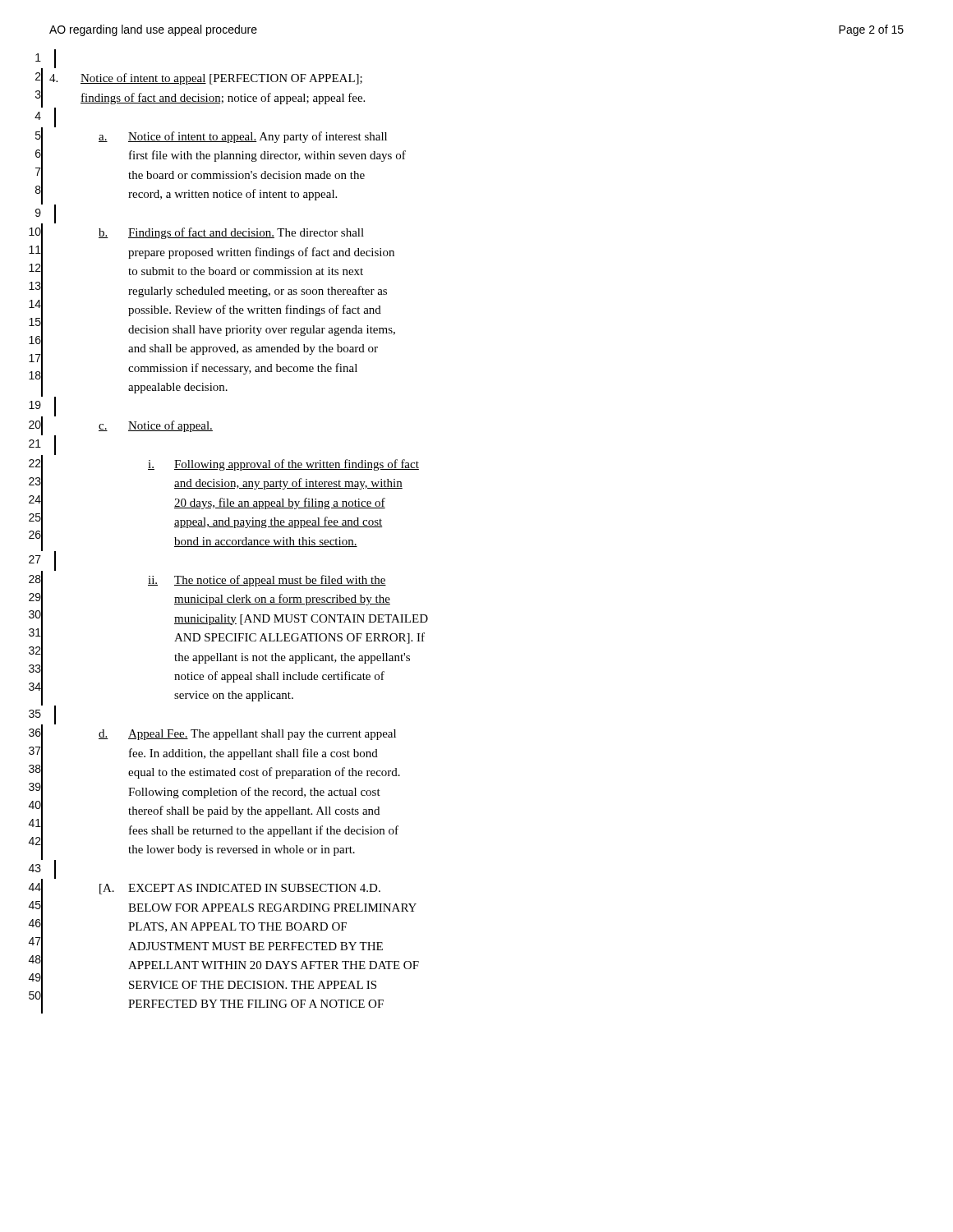Locate the list item that reads "36 37 38 39 40 41 42 d."
Image resolution: width=953 pixels, height=1232 pixels.
pyautogui.click(x=214, y=792)
